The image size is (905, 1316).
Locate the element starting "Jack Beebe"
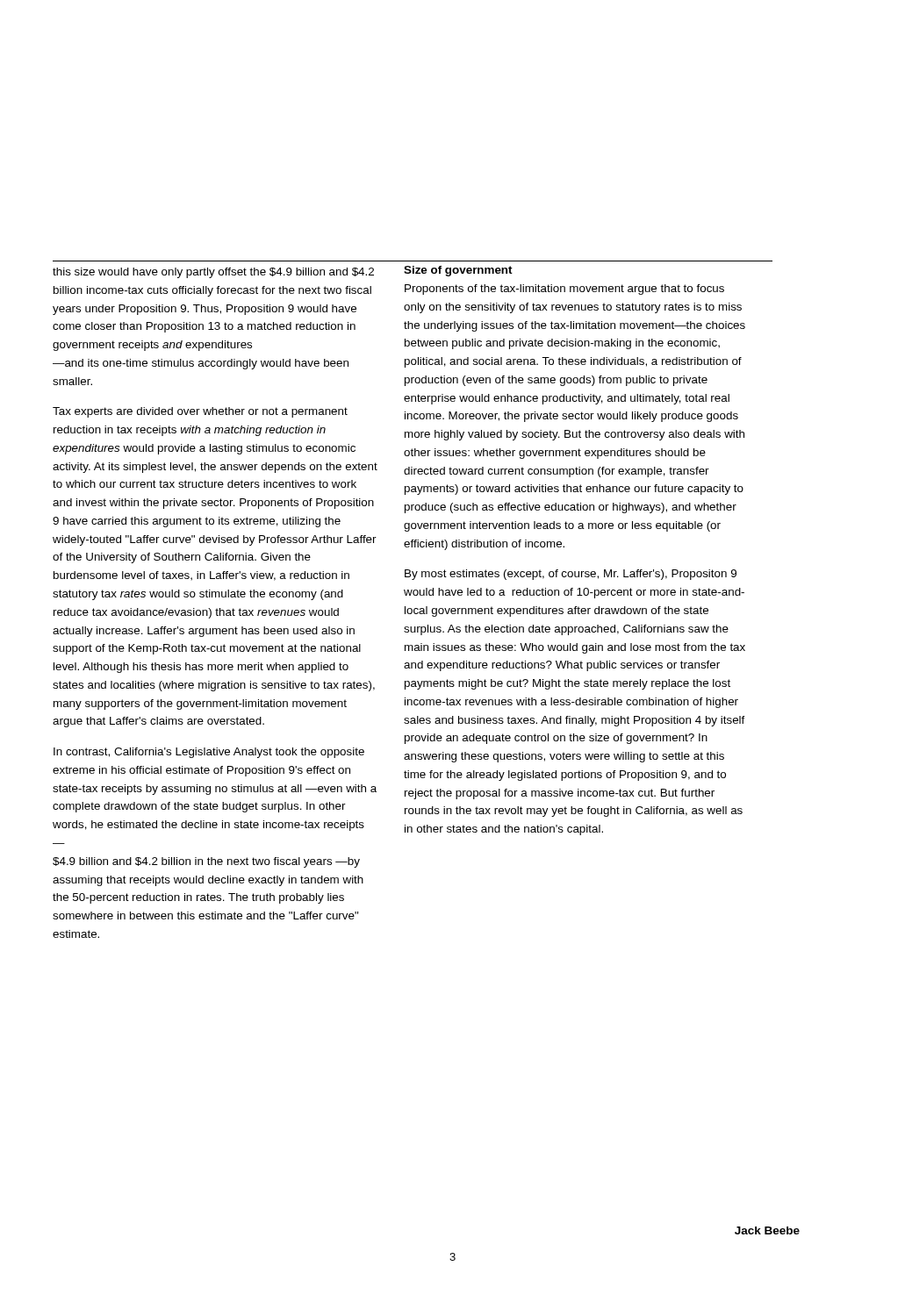767,1230
